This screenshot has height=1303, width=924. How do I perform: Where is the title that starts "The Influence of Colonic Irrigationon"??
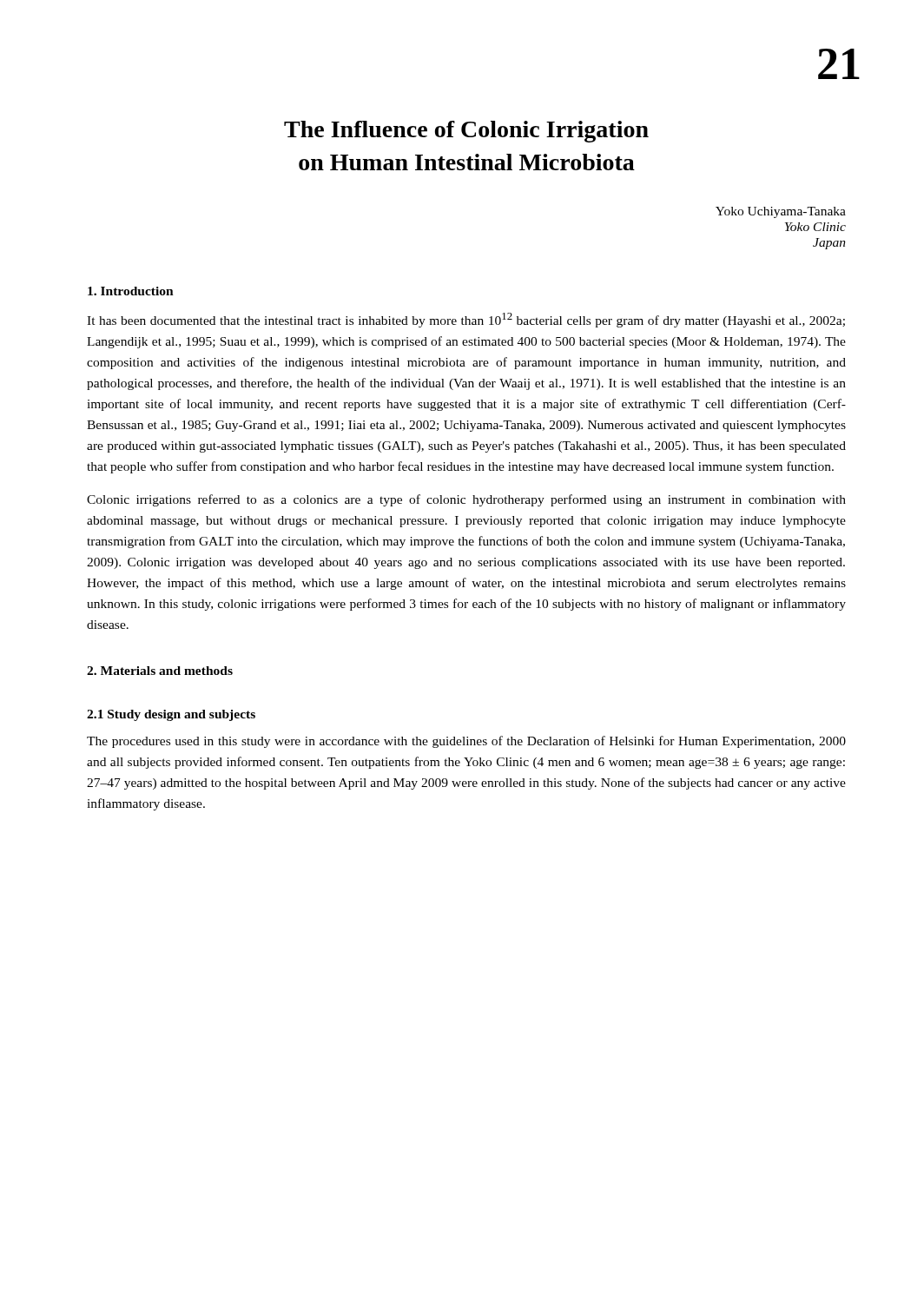pos(466,146)
